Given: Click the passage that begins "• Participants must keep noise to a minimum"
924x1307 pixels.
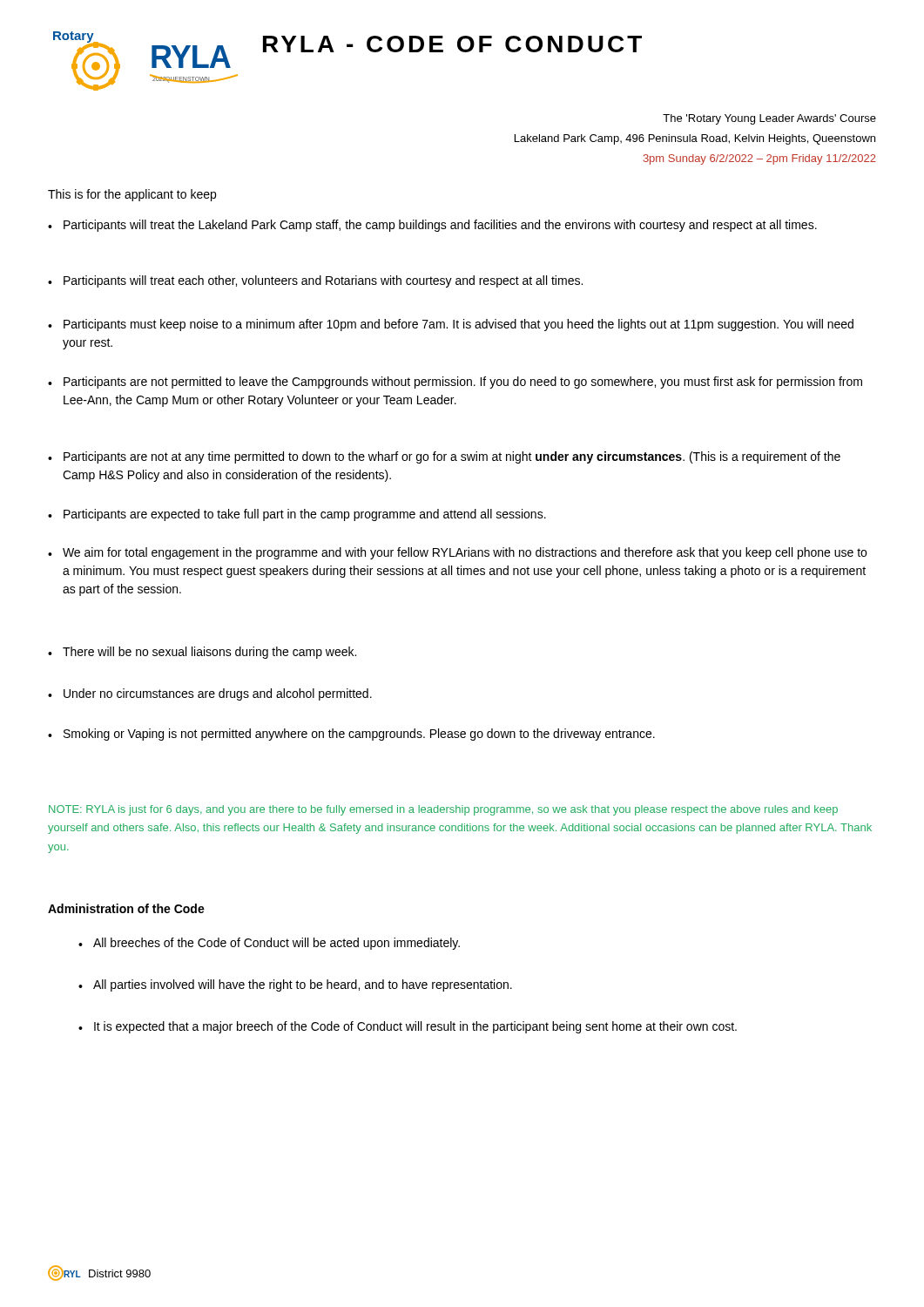Looking at the screenshot, I should click(x=462, y=334).
